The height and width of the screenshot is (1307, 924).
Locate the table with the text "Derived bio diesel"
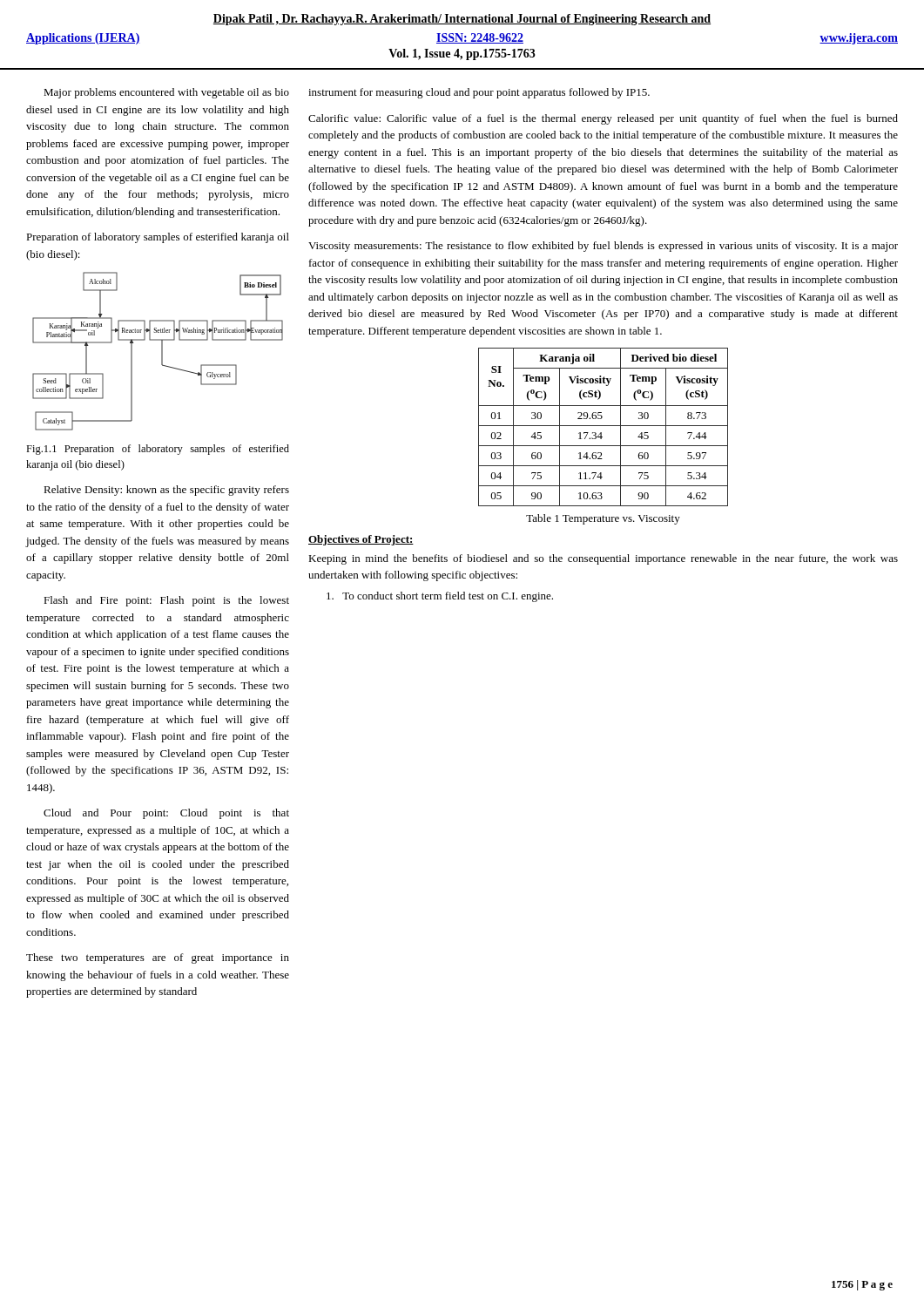coord(603,427)
